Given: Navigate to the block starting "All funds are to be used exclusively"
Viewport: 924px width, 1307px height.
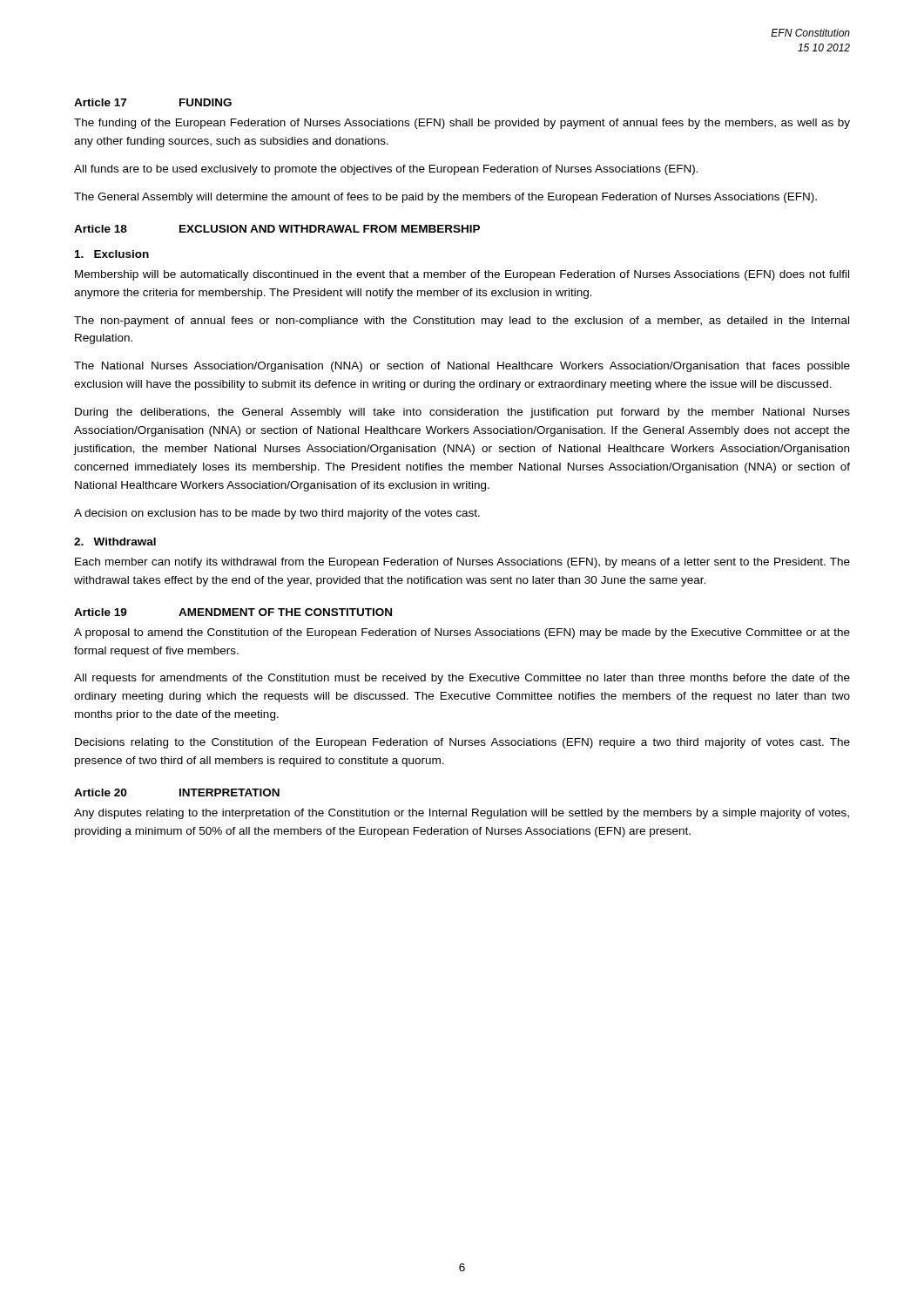Looking at the screenshot, I should coord(386,168).
